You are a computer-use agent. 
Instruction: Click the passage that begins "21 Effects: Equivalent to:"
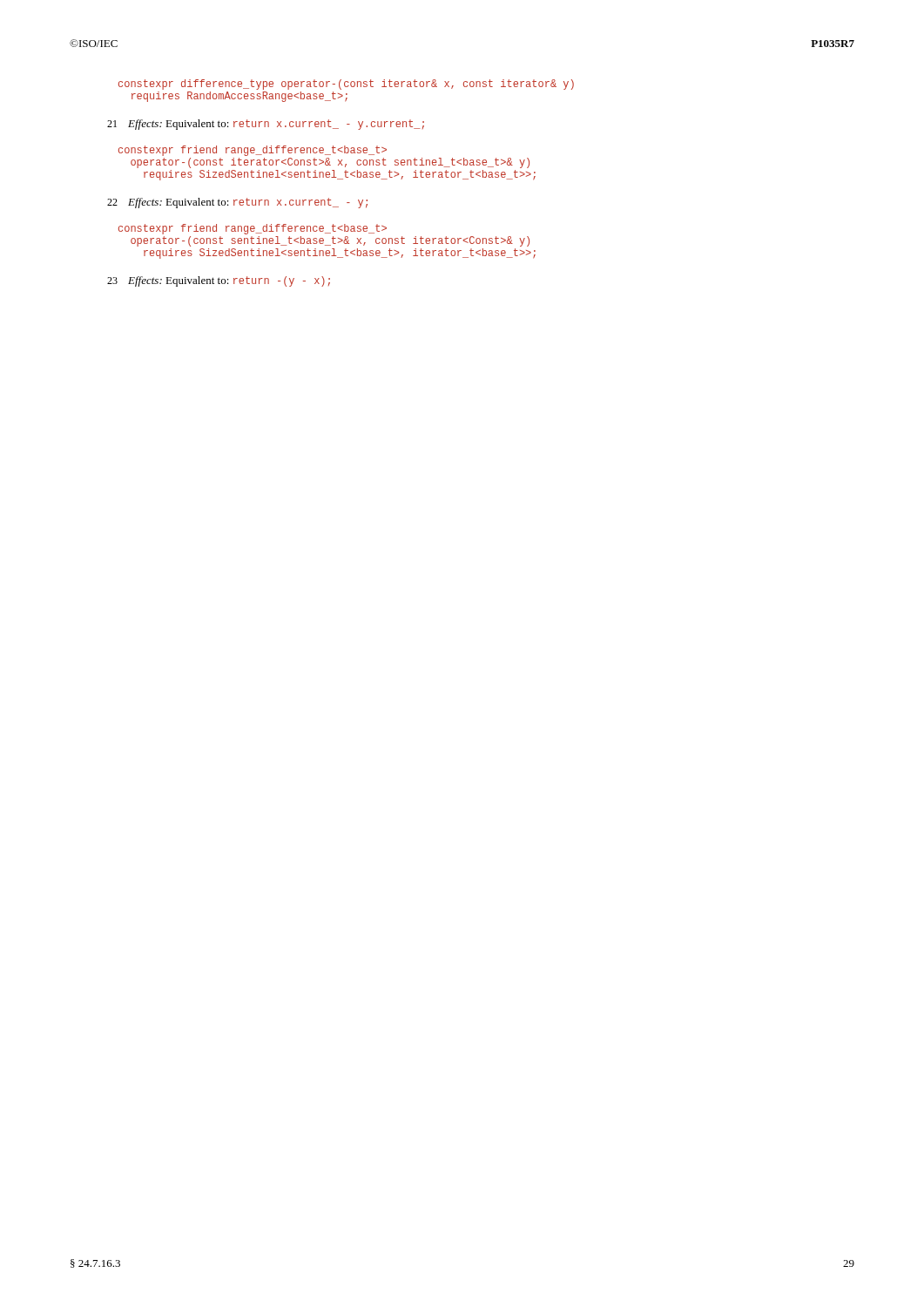[266, 125]
